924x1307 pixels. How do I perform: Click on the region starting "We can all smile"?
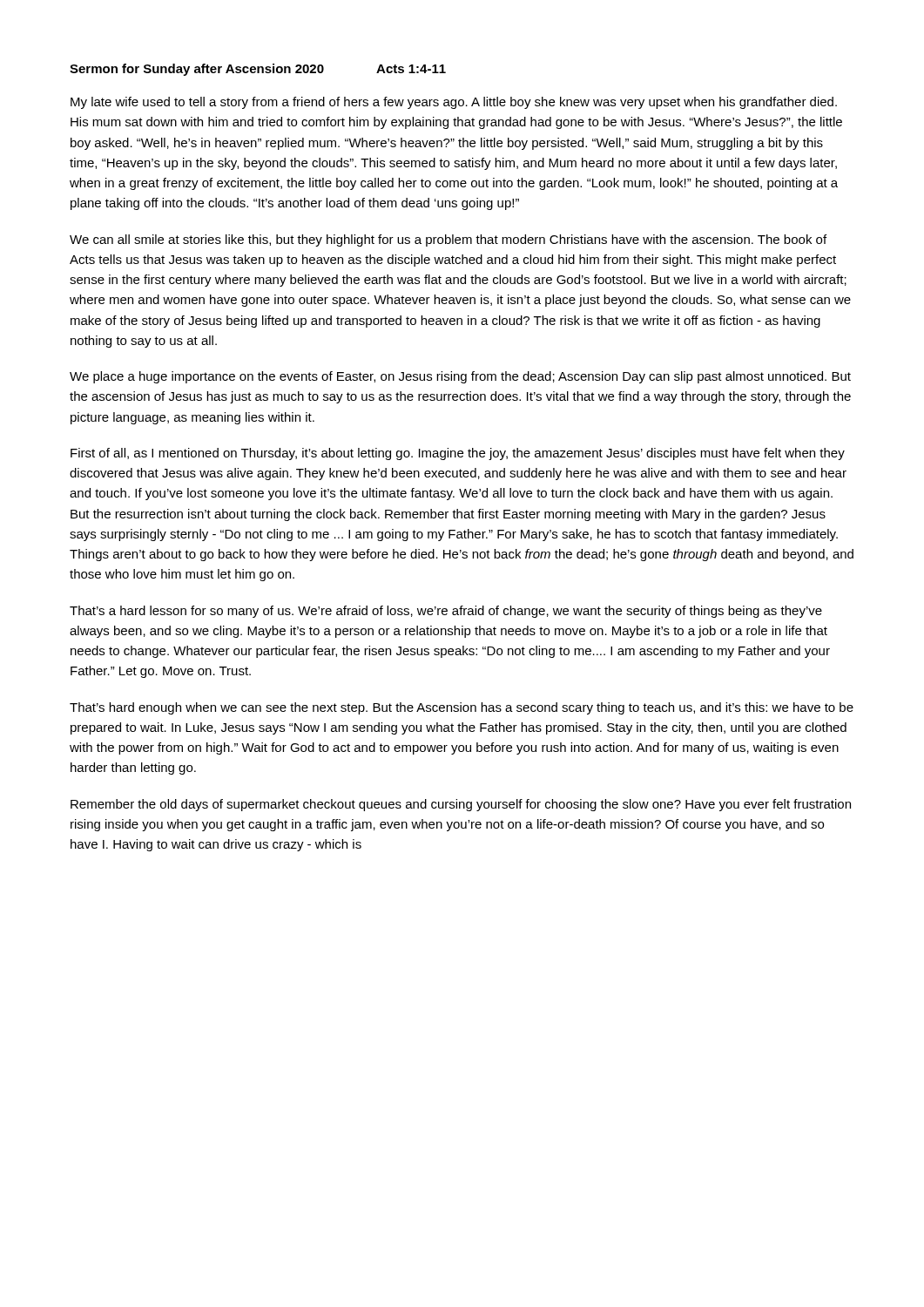tap(460, 289)
